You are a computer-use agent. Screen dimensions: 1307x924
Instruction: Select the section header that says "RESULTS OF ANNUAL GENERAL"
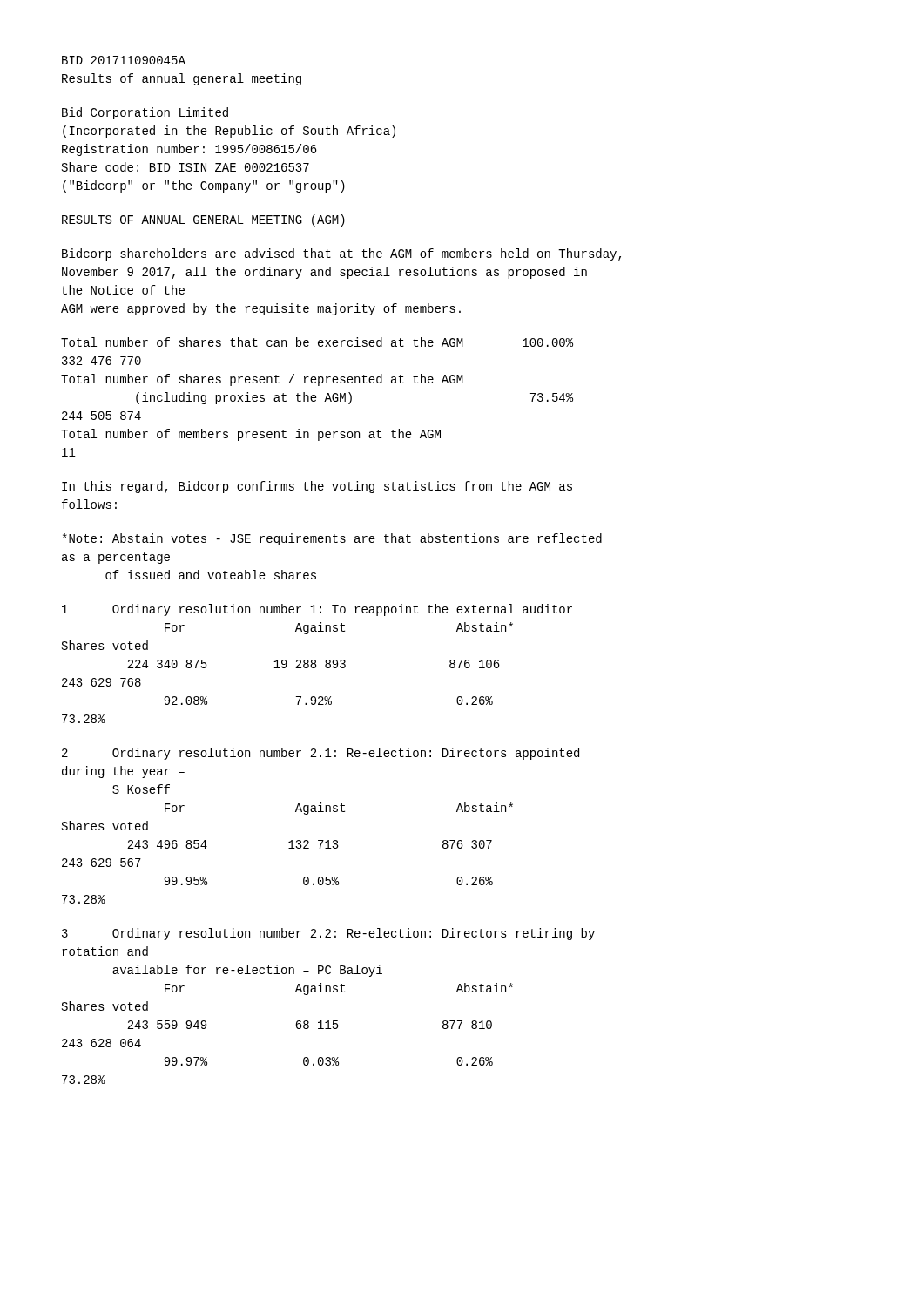tap(204, 220)
